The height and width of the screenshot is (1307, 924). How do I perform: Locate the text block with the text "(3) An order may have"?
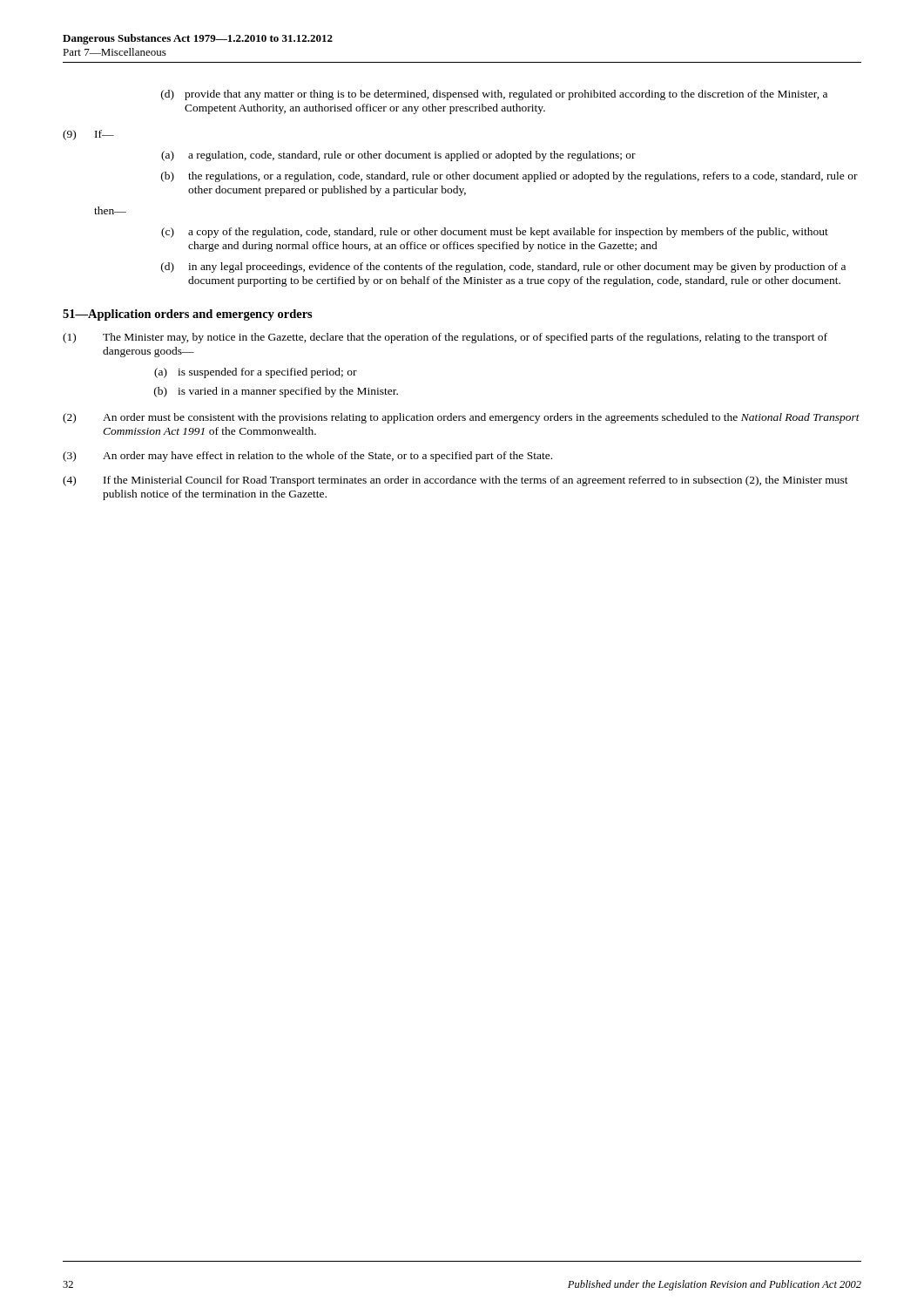(x=462, y=456)
